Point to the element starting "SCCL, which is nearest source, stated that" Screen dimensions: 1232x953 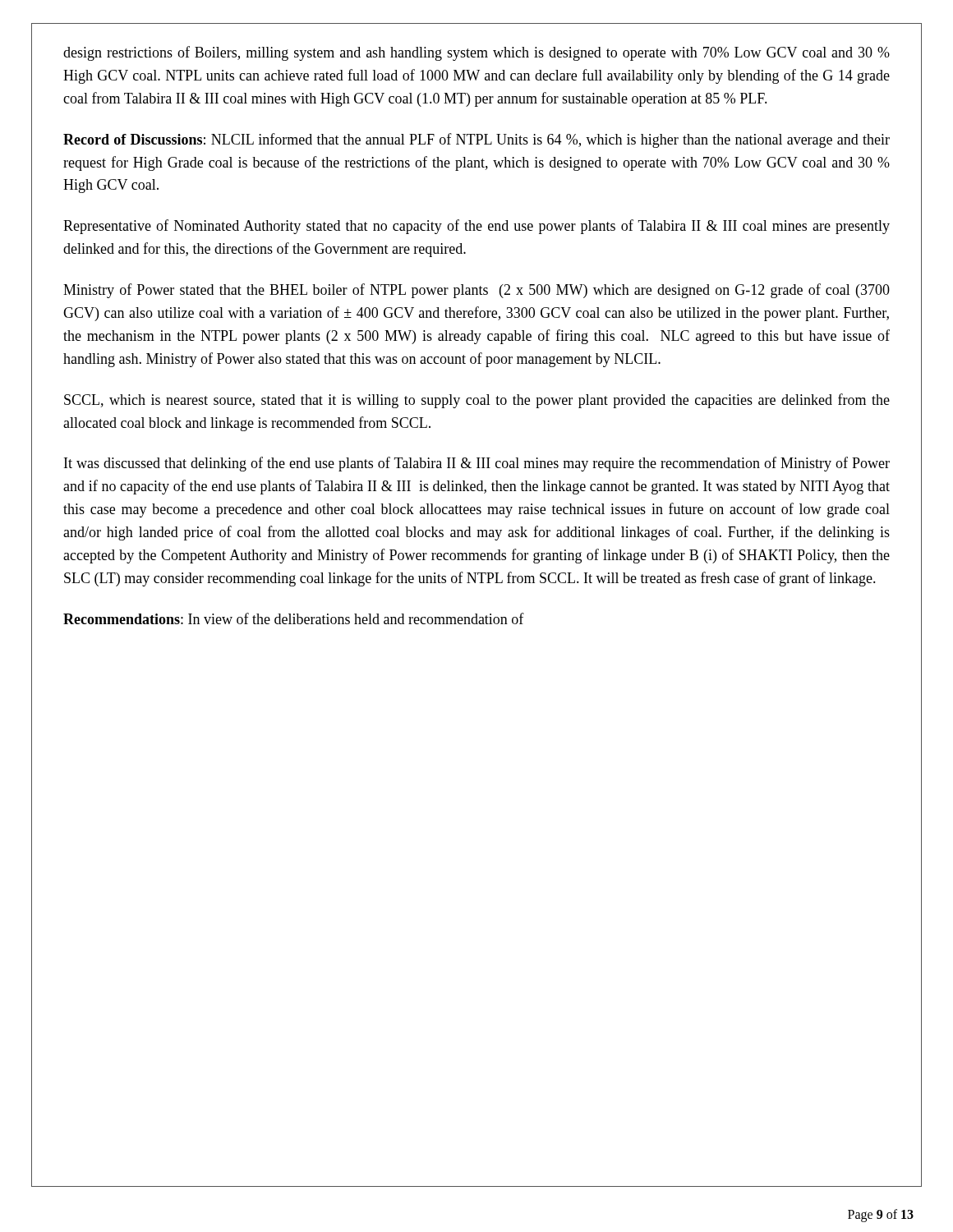pos(476,411)
